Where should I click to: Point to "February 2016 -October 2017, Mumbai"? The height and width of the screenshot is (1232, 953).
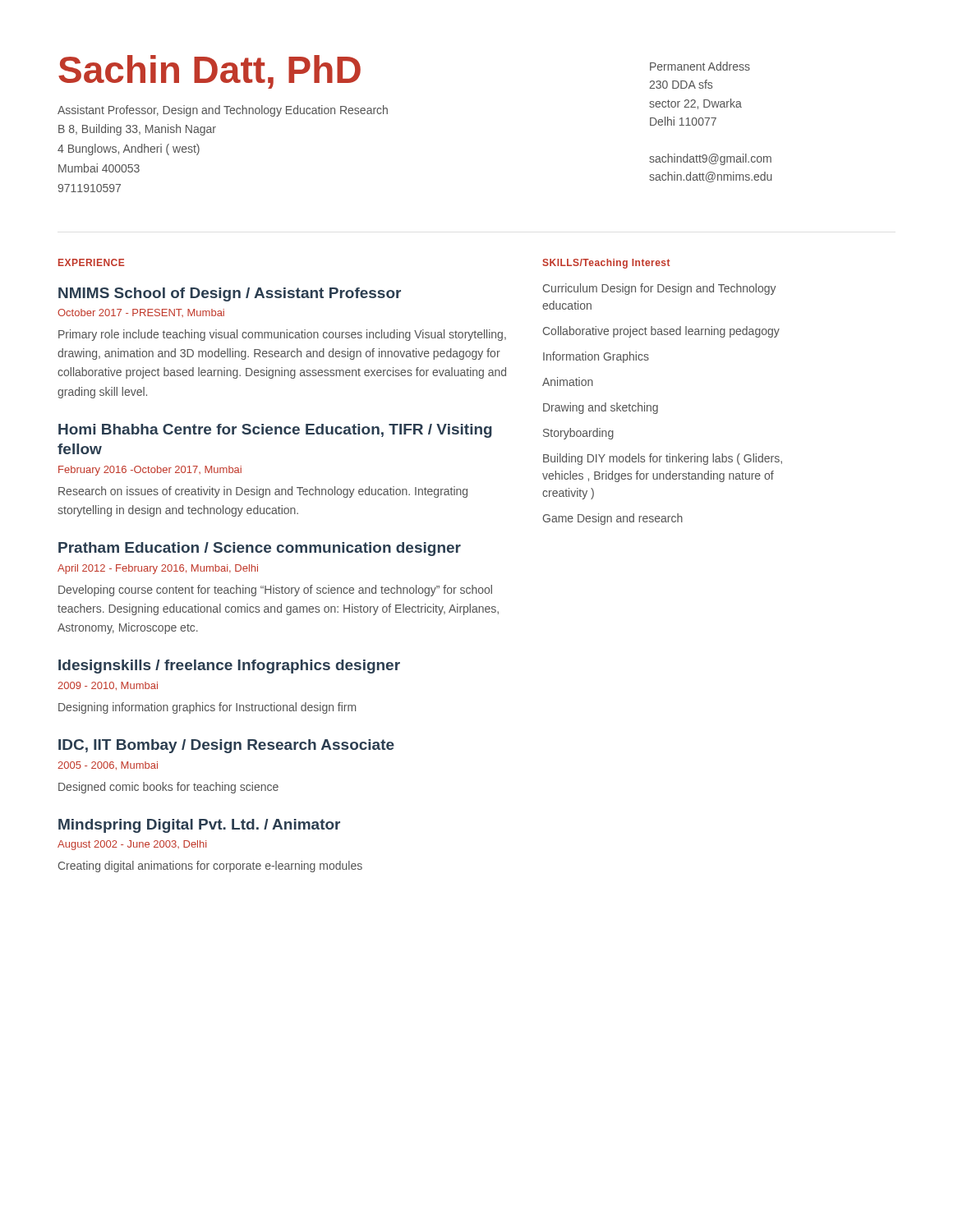[x=150, y=469]
